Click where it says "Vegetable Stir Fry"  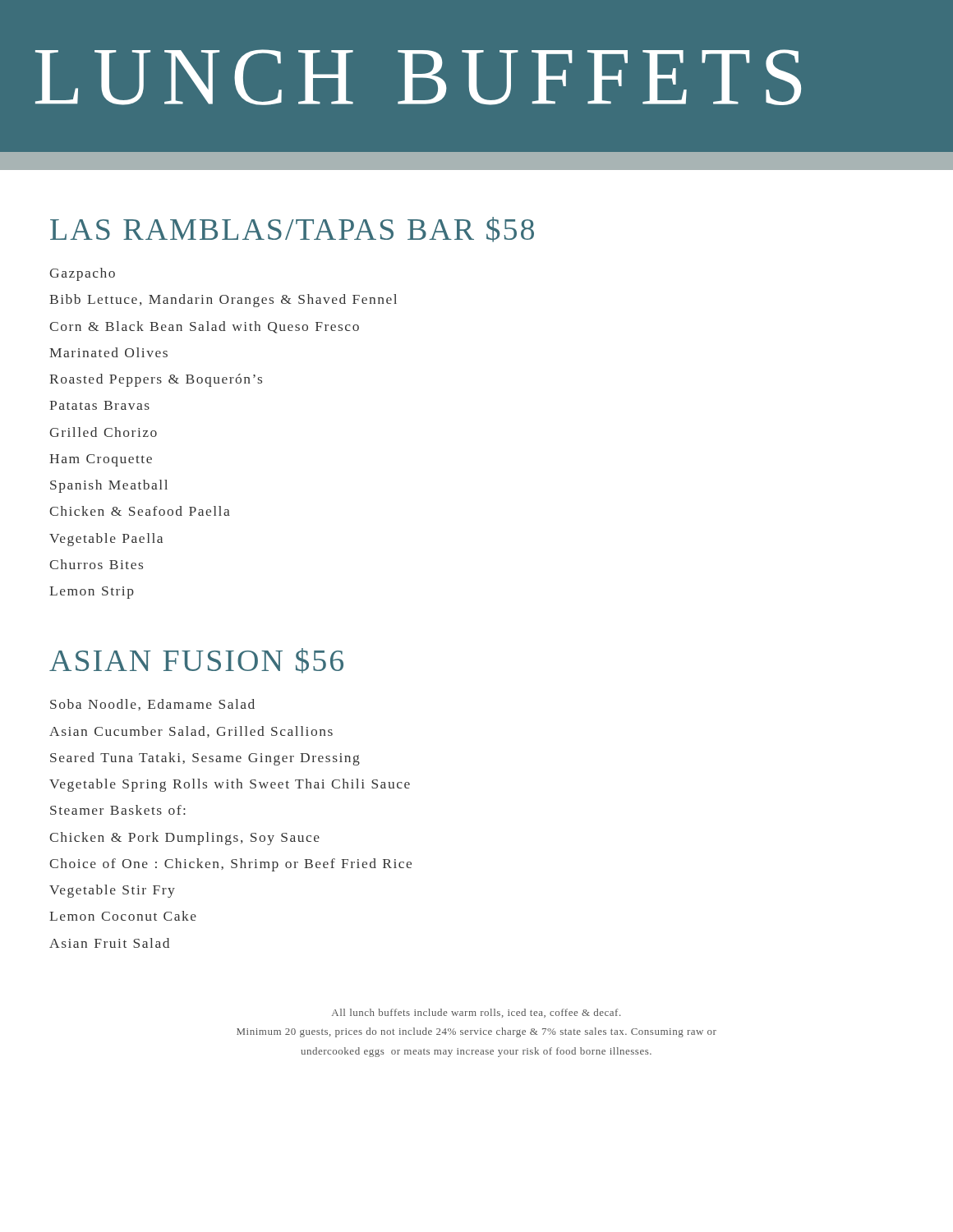[x=113, y=890]
